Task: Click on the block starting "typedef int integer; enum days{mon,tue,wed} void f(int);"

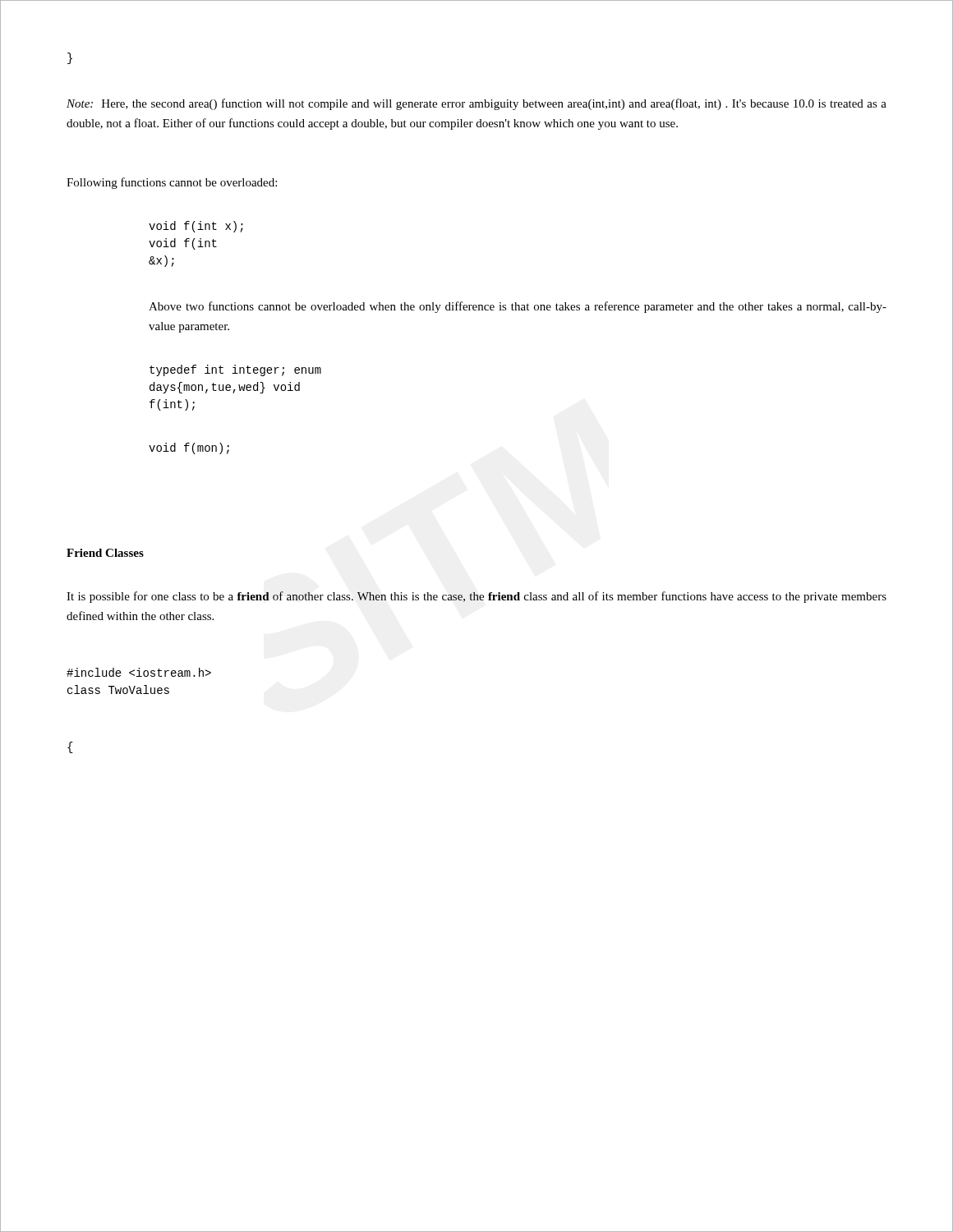Action: 235,388
